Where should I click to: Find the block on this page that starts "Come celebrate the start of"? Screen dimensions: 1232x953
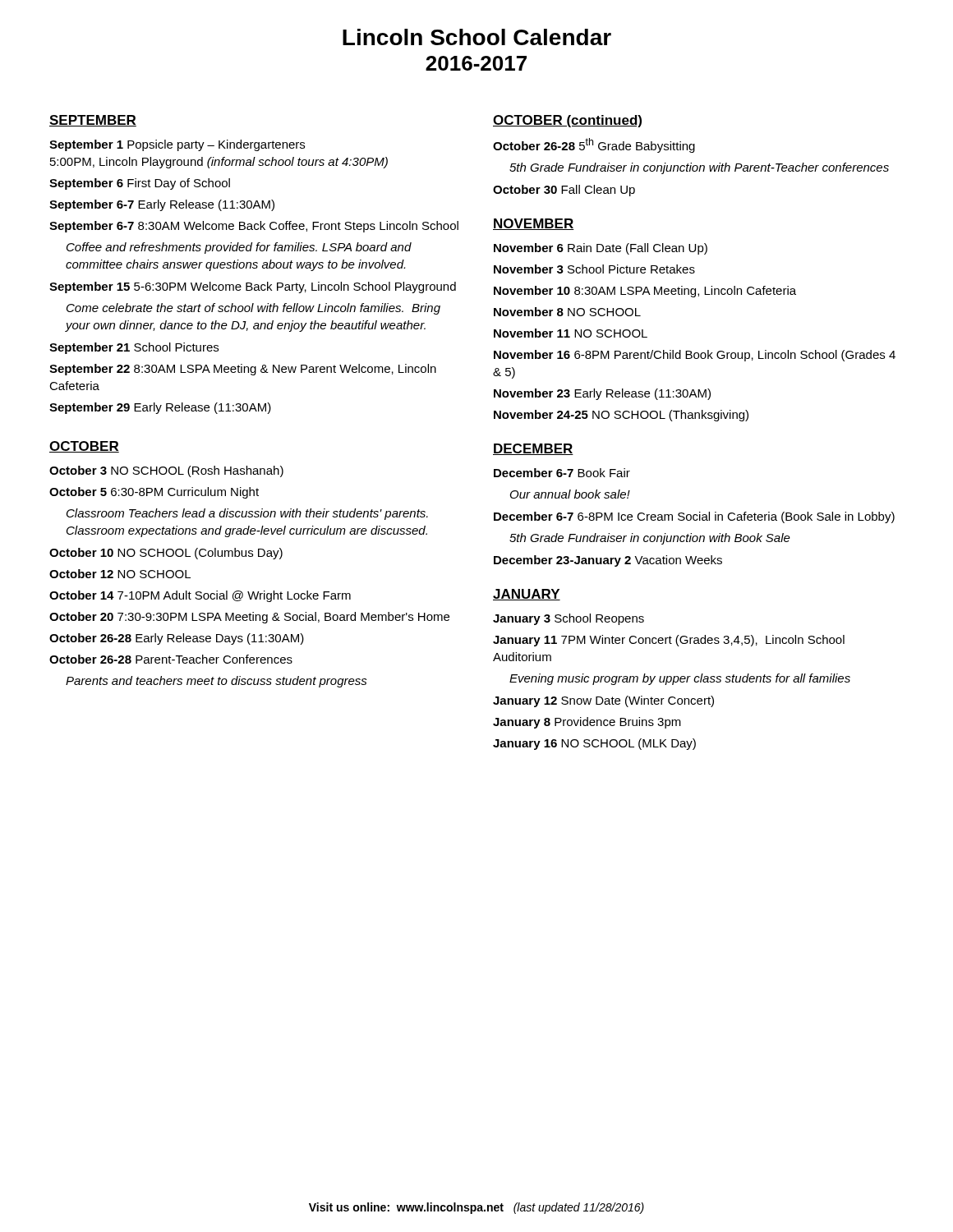263,316
